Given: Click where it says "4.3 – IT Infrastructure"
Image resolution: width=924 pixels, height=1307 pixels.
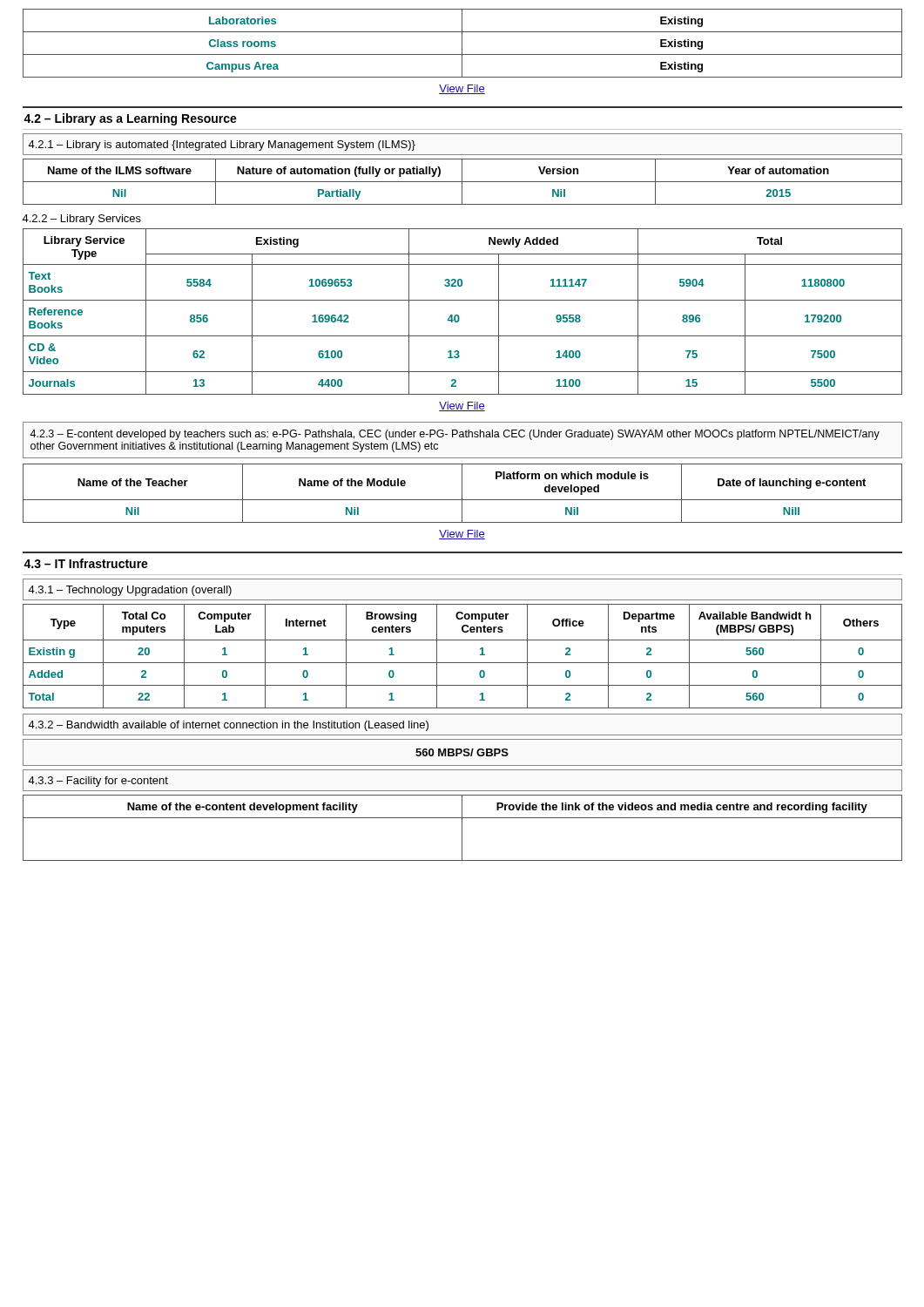Looking at the screenshot, I should click(x=86, y=564).
